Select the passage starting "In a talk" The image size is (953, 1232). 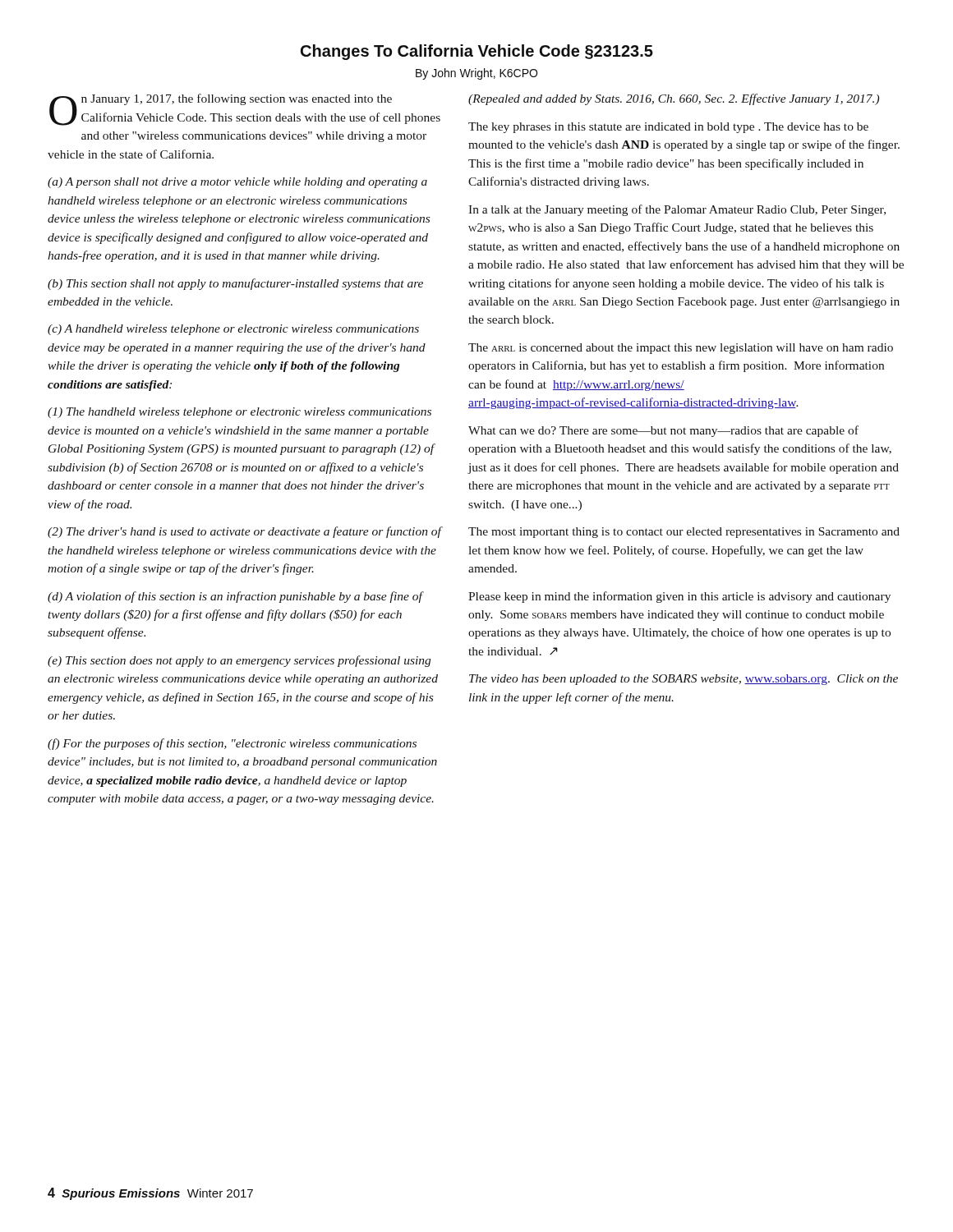686,264
